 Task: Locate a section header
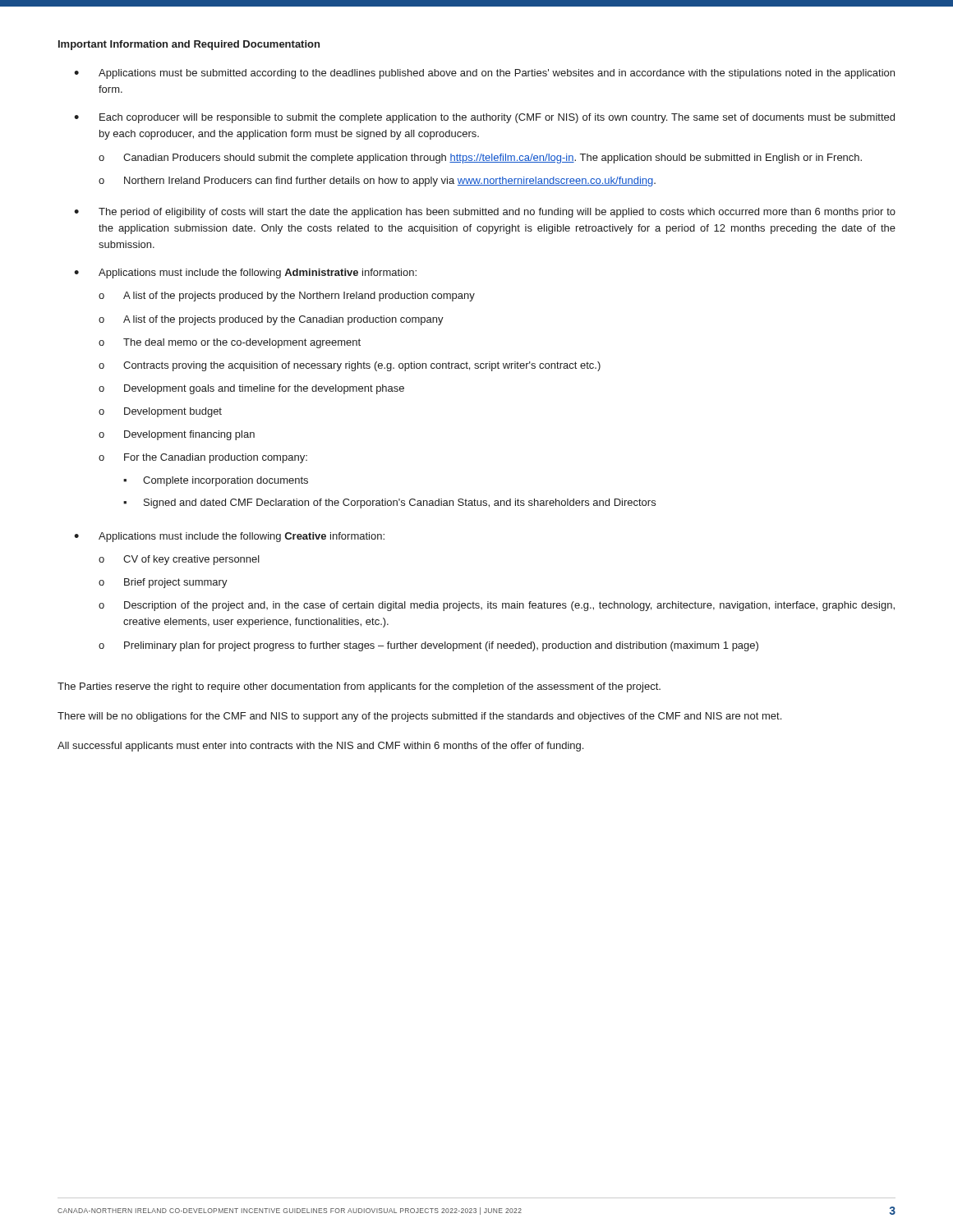tap(189, 44)
